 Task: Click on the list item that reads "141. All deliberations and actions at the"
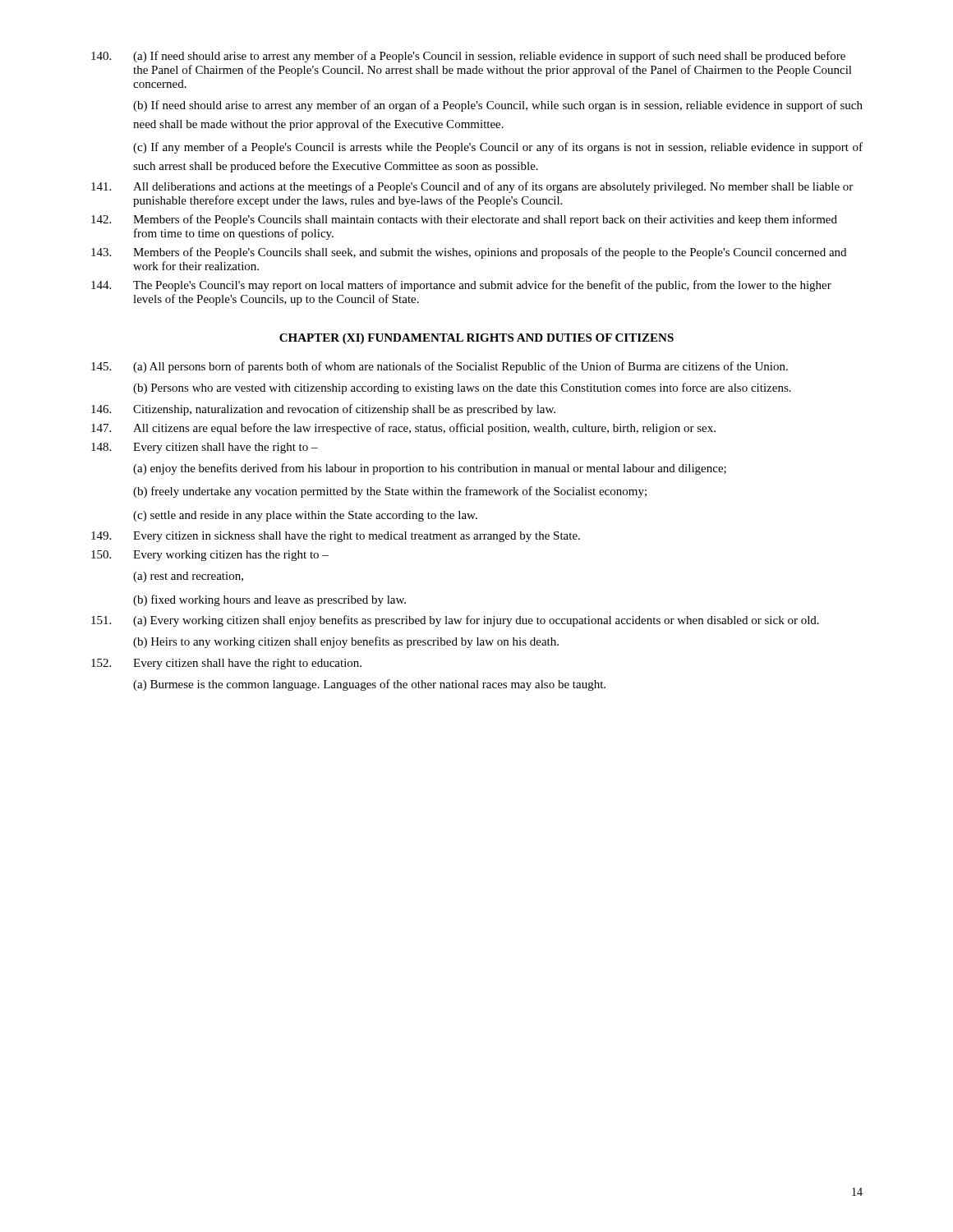[476, 194]
